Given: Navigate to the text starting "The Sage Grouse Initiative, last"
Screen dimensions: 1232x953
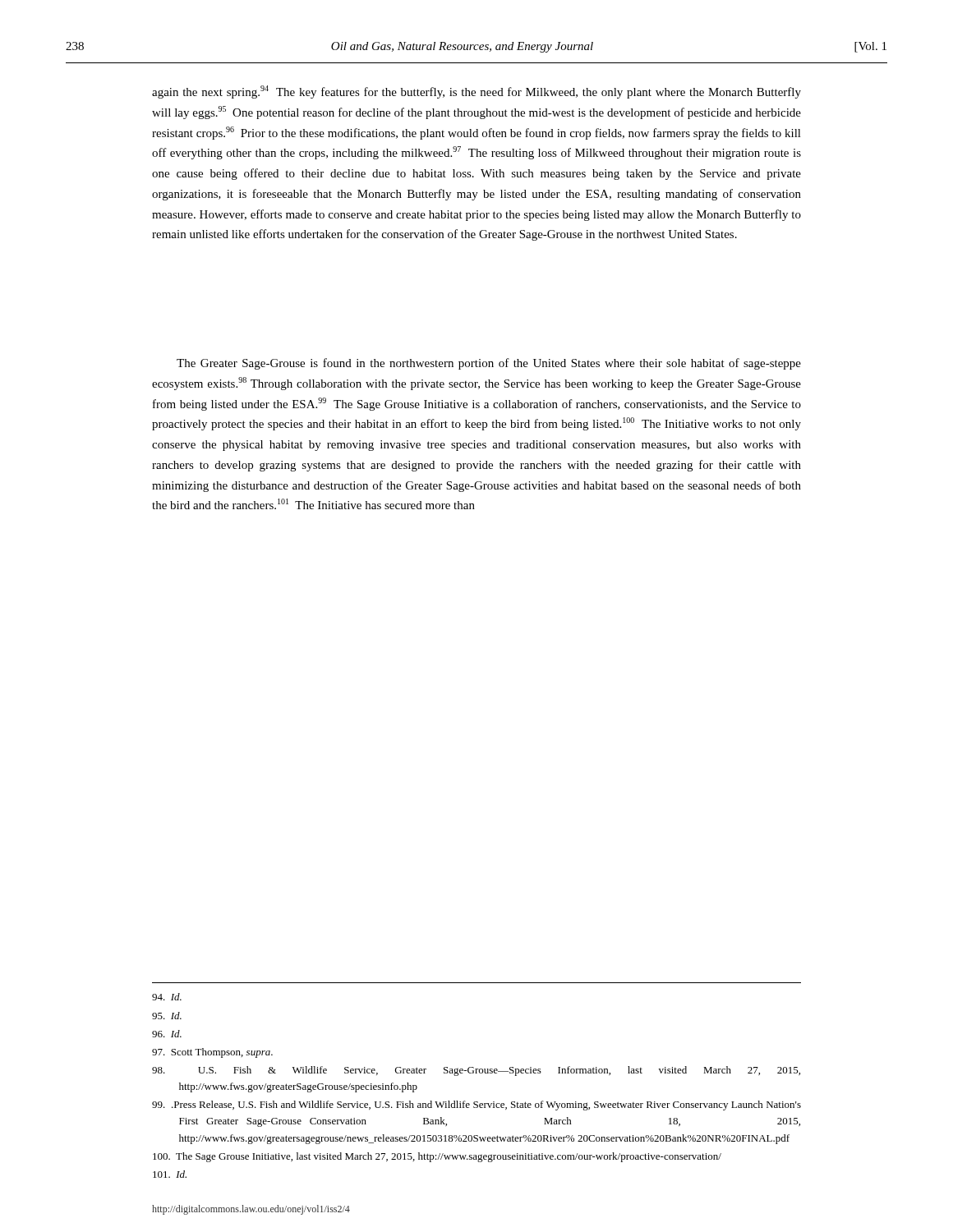Looking at the screenshot, I should pyautogui.click(x=437, y=1156).
